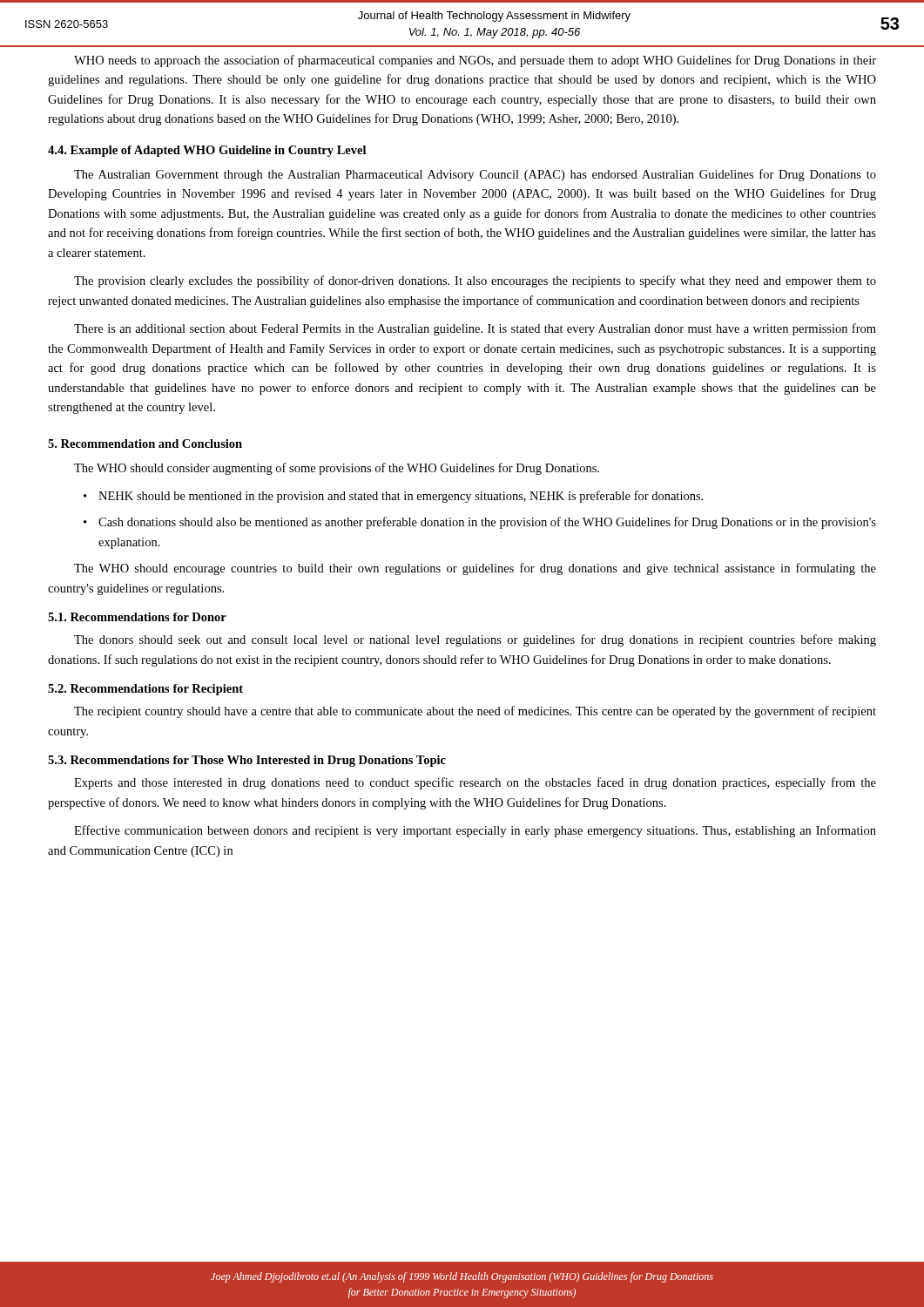Locate the section header with the text "5.1. Recommendations for Donor"
This screenshot has height=1307, width=924.
(x=137, y=617)
